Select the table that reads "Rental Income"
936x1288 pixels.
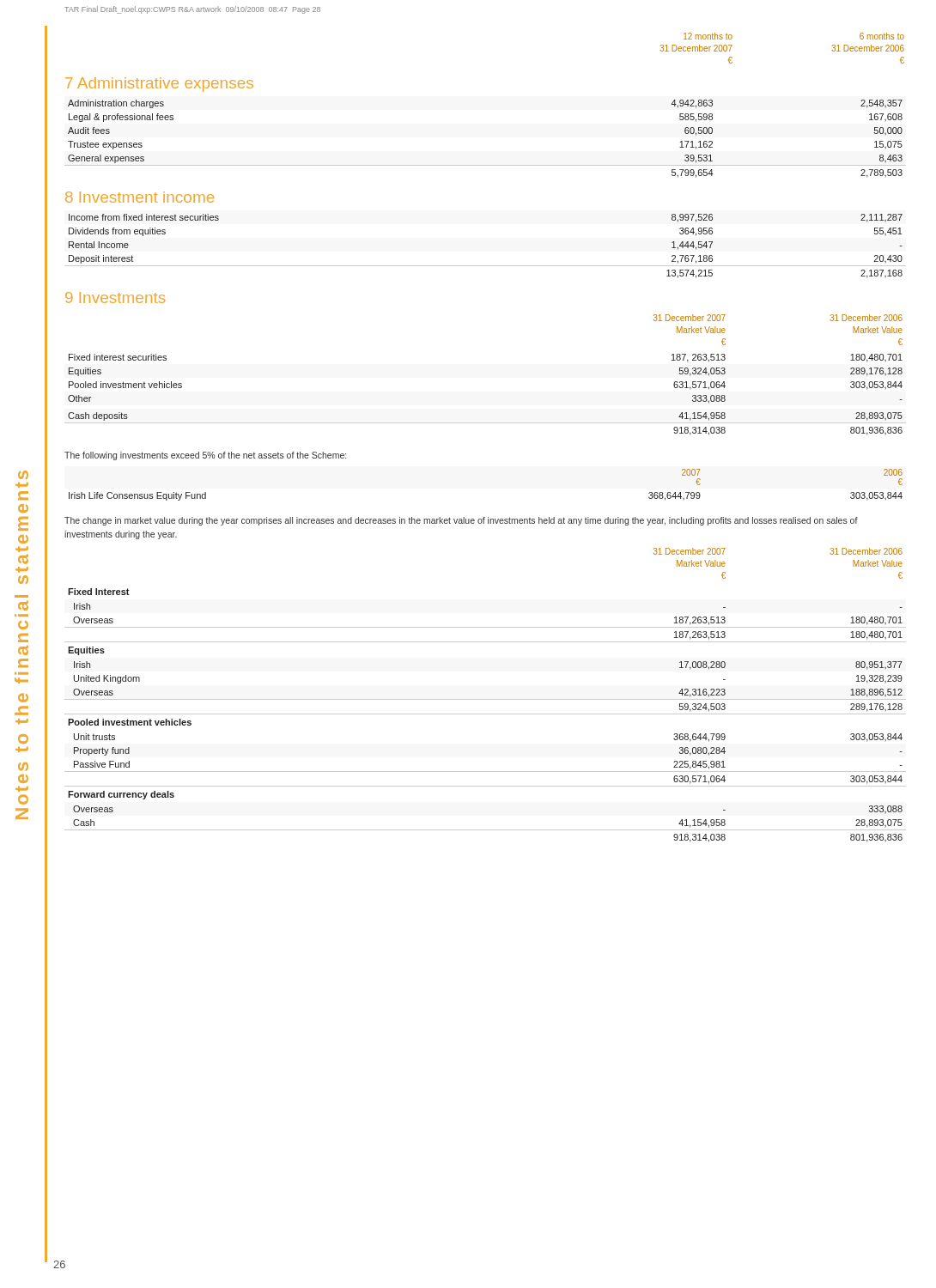[485, 245]
